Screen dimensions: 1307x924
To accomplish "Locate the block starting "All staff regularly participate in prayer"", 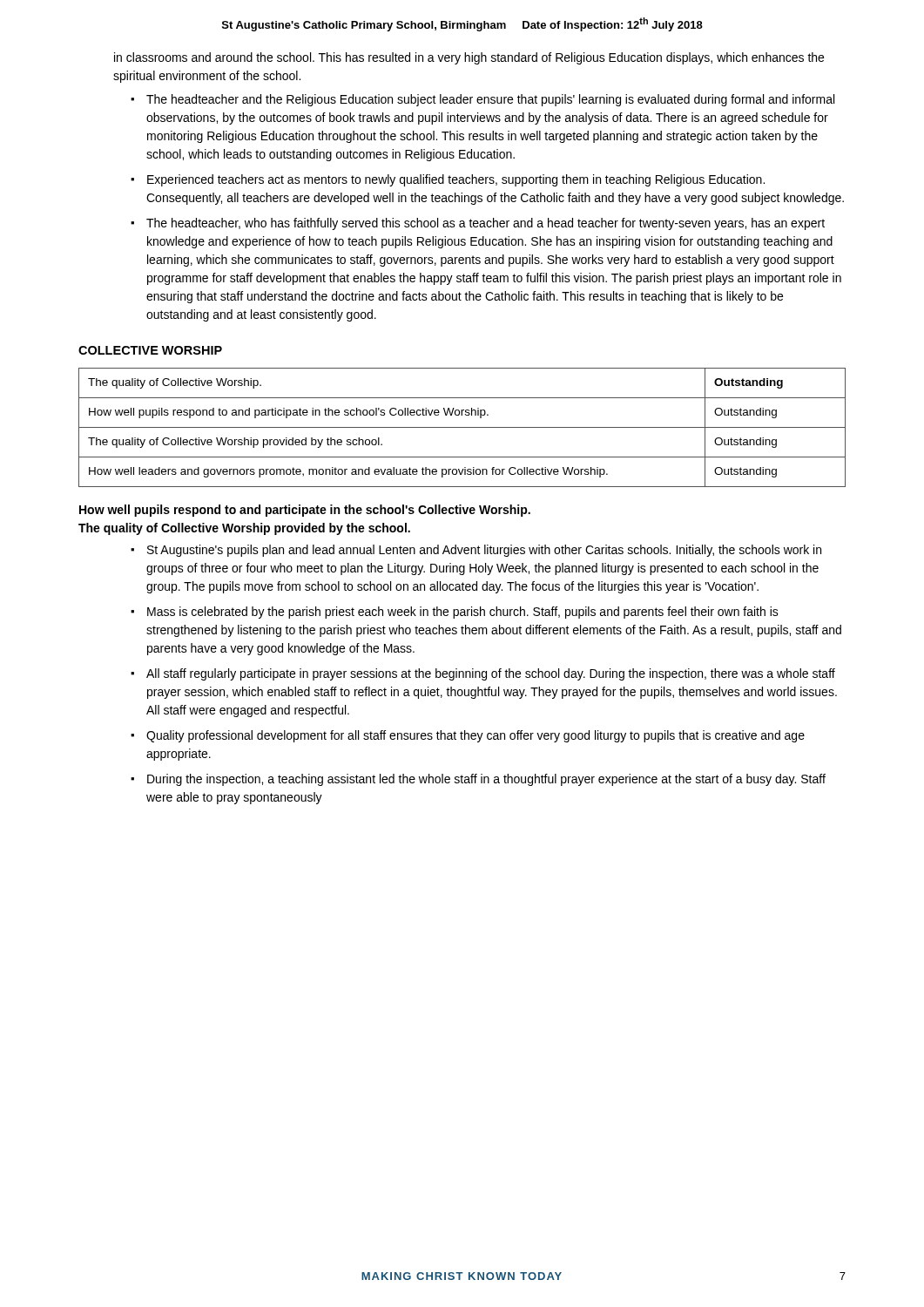I will (x=492, y=692).
